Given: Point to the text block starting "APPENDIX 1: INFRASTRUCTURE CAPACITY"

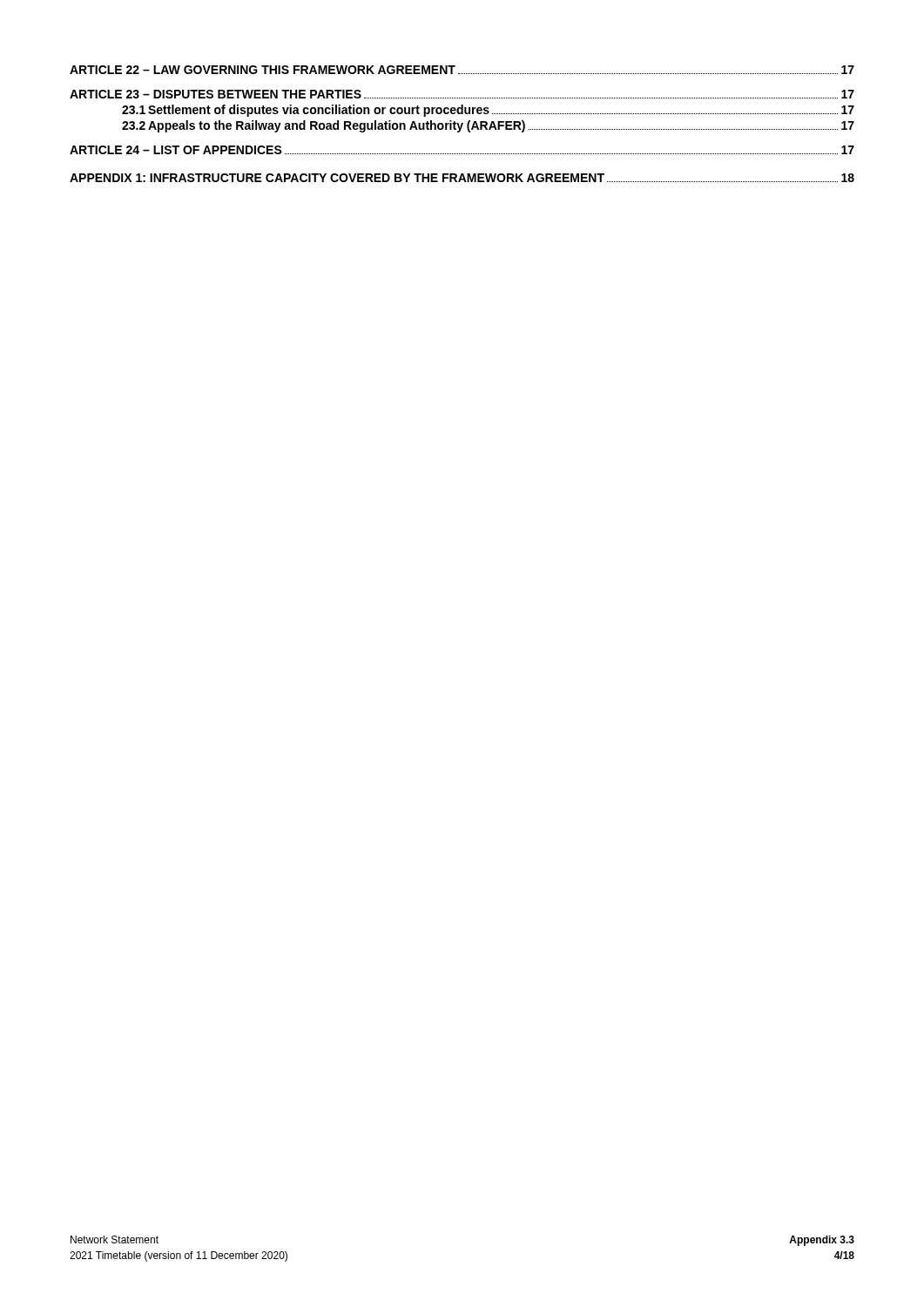Looking at the screenshot, I should coord(462,178).
